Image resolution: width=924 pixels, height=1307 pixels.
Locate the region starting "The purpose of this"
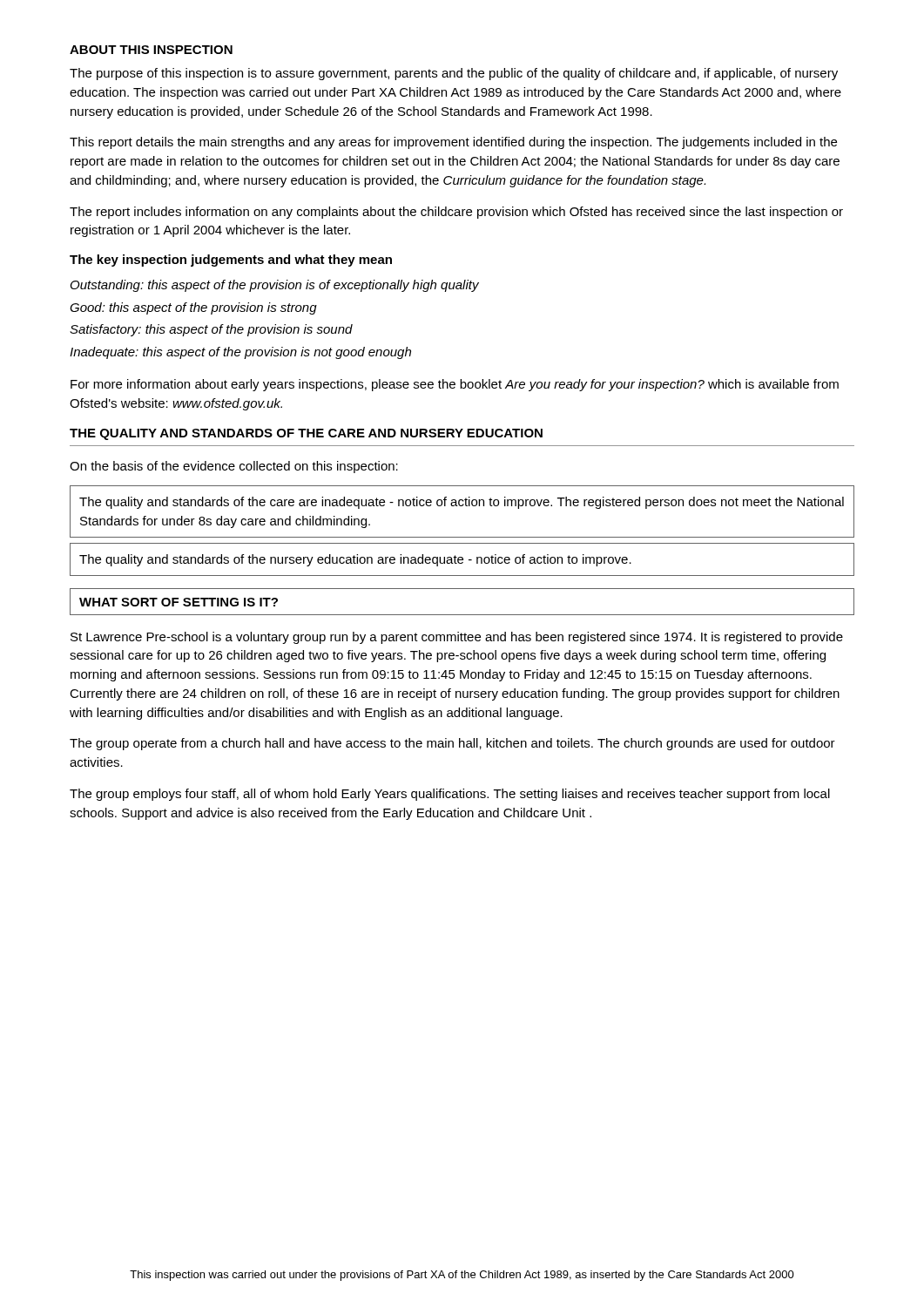click(x=456, y=92)
